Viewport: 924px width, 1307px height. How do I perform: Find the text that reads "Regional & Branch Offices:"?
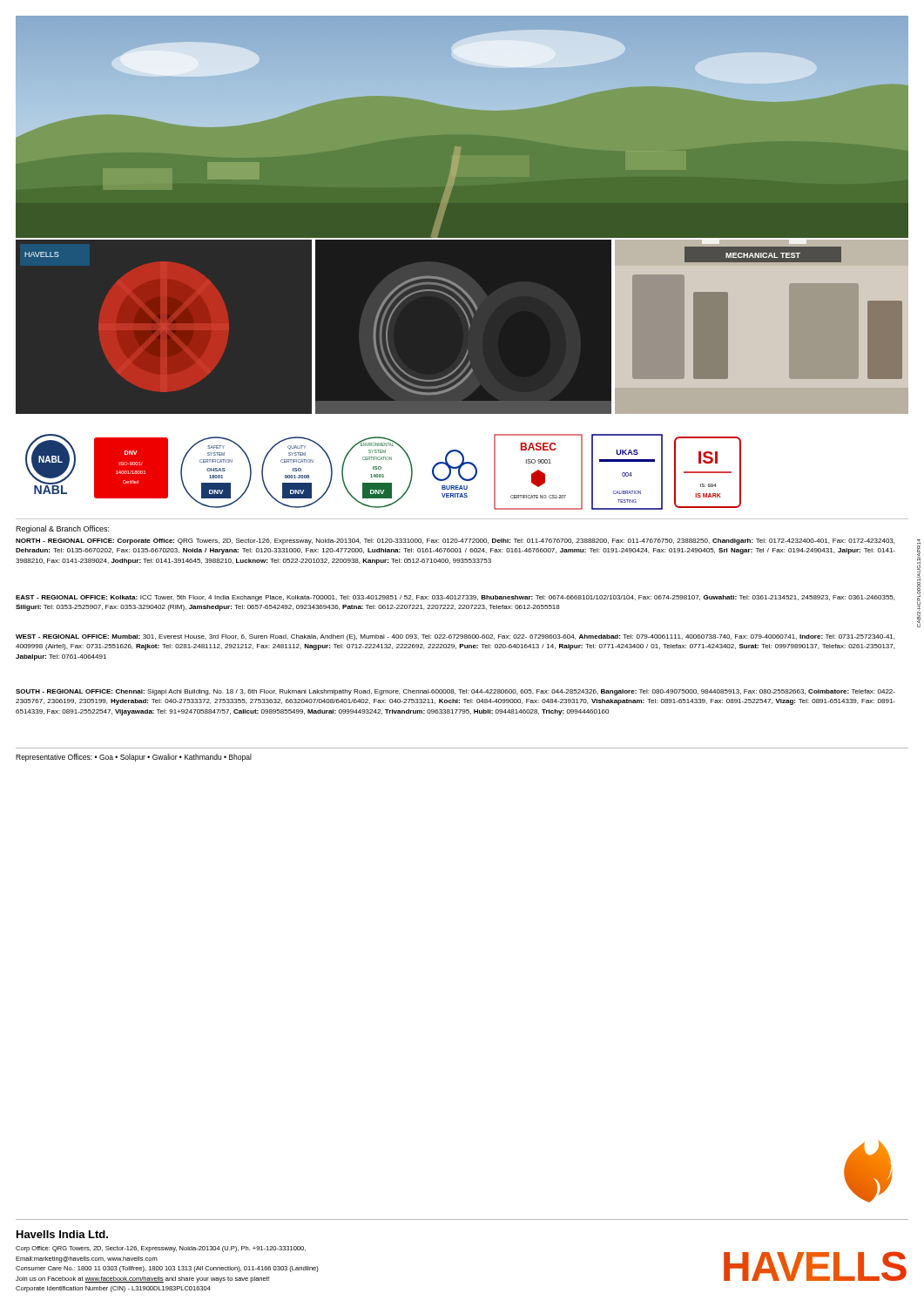coord(63,529)
